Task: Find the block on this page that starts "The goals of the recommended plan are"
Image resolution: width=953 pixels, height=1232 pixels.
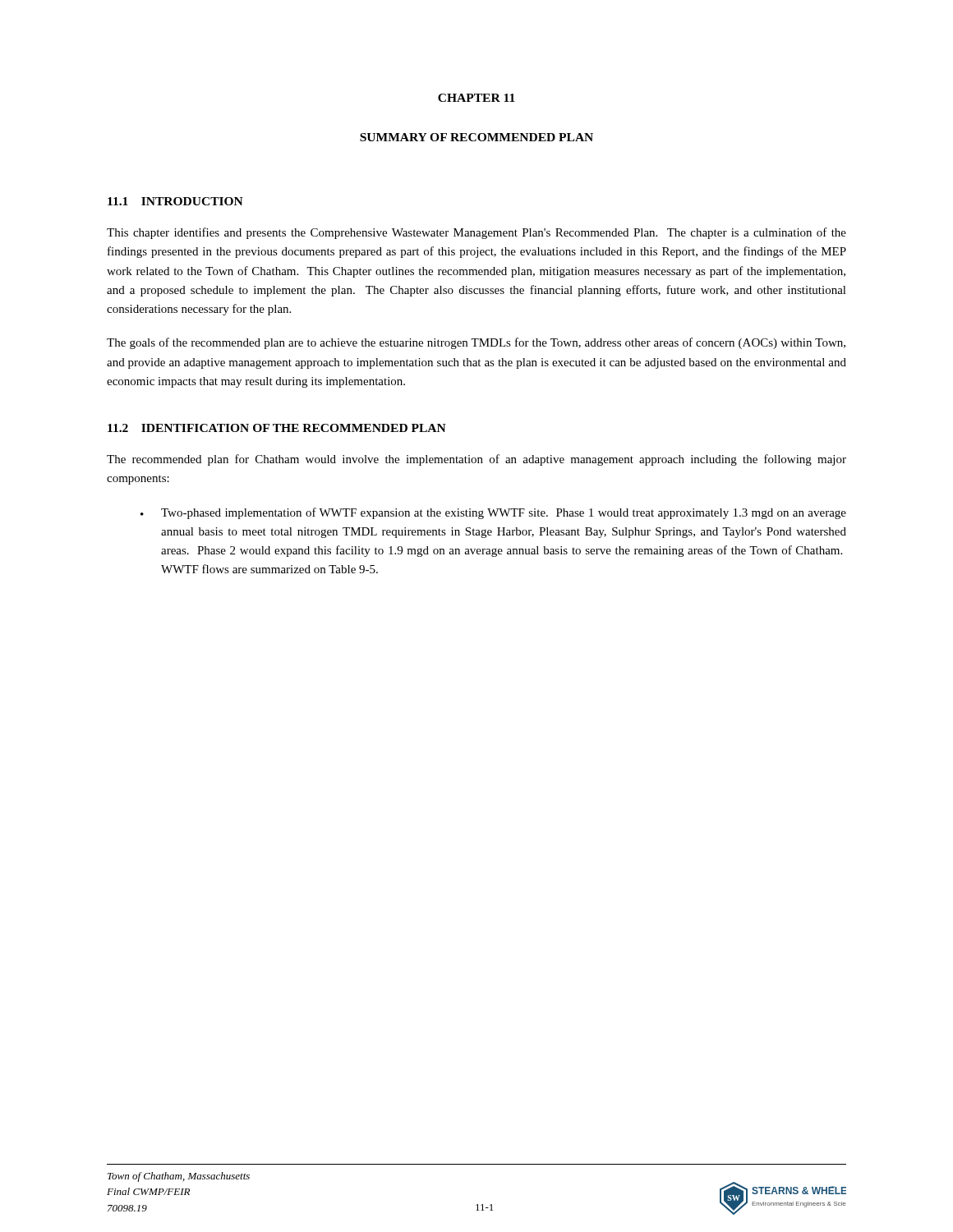Action: tap(476, 362)
